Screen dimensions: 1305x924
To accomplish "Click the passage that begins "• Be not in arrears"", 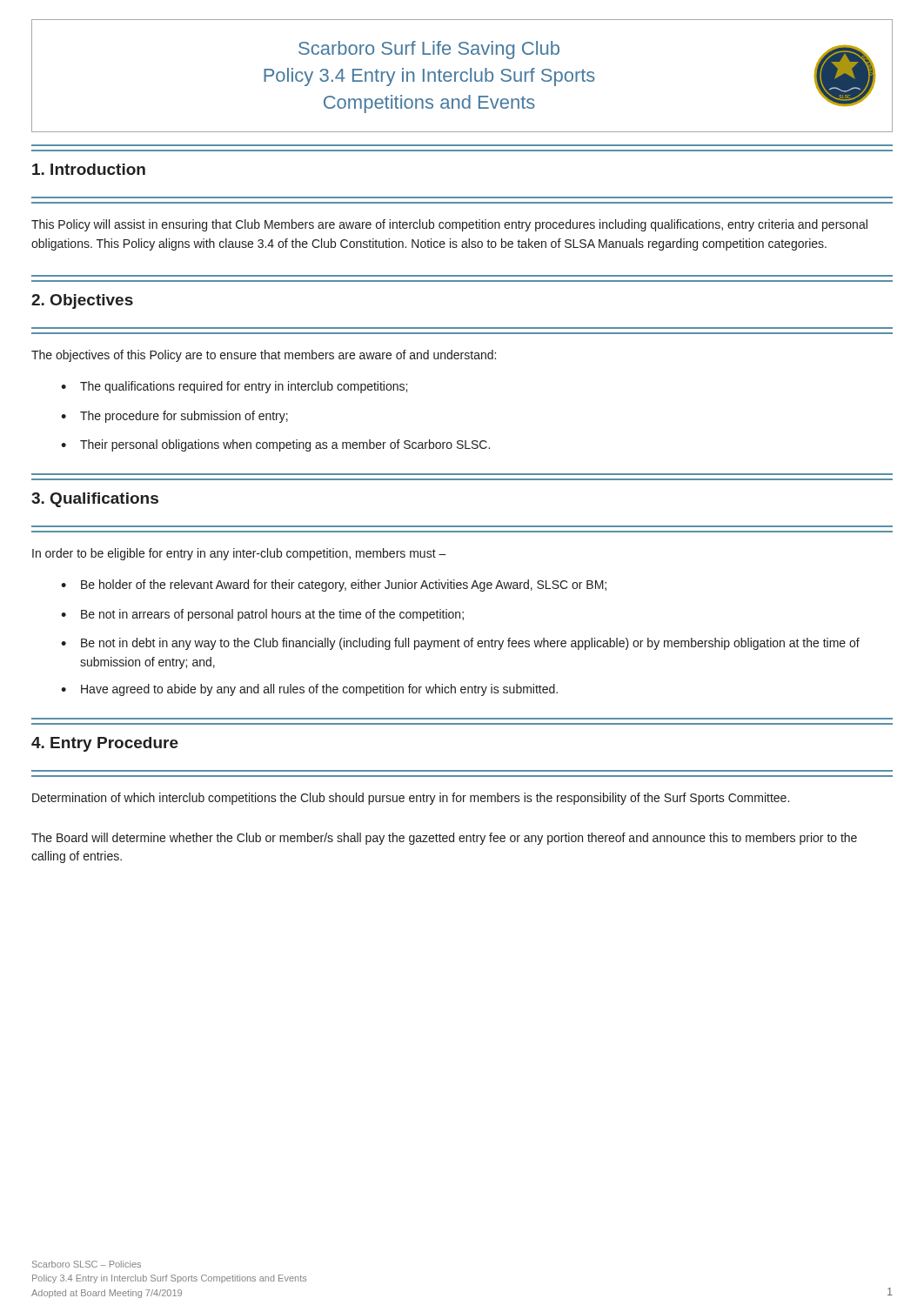I will [x=262, y=615].
